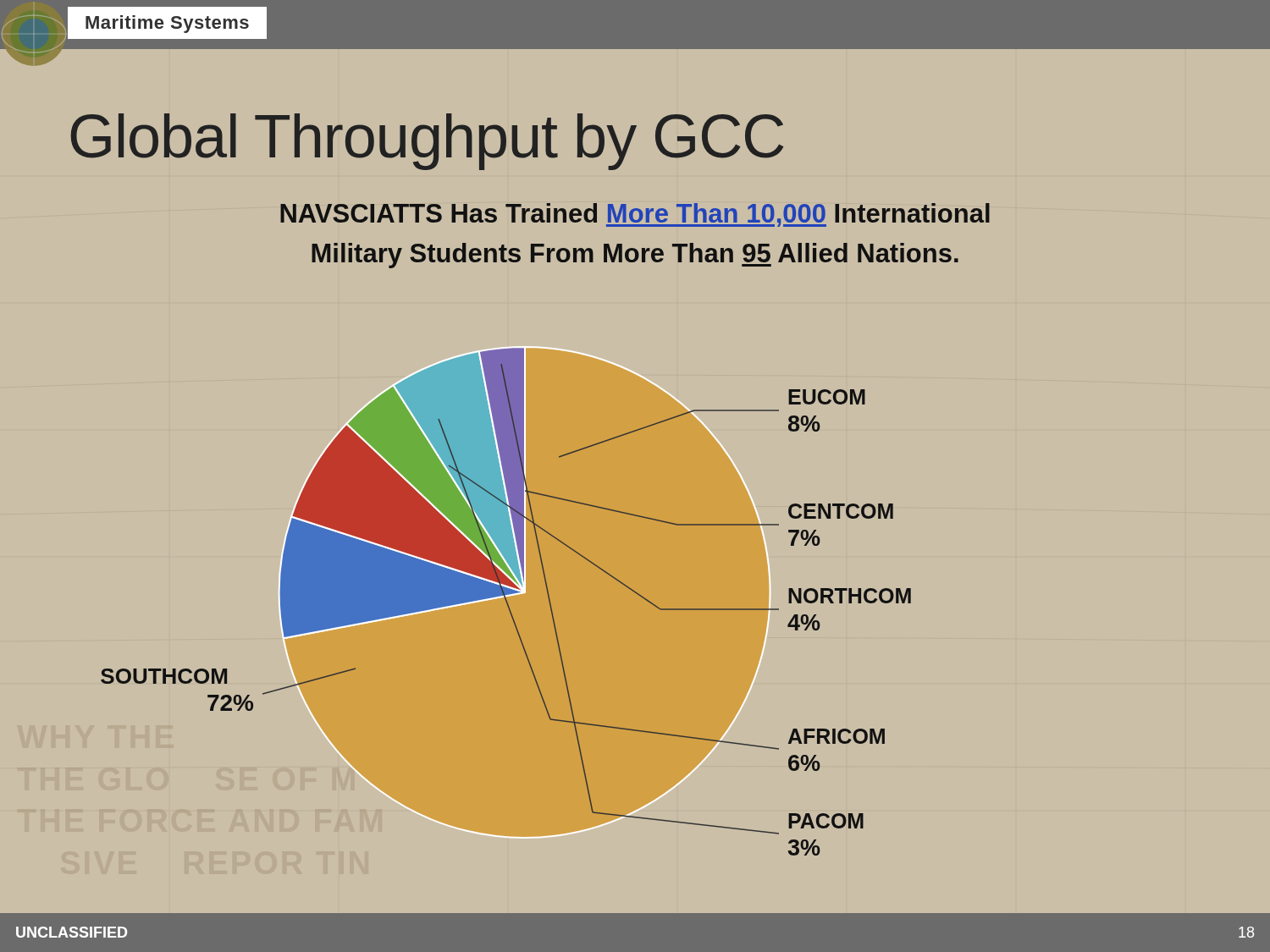
Task: Select the pie chart
Action: 635,588
